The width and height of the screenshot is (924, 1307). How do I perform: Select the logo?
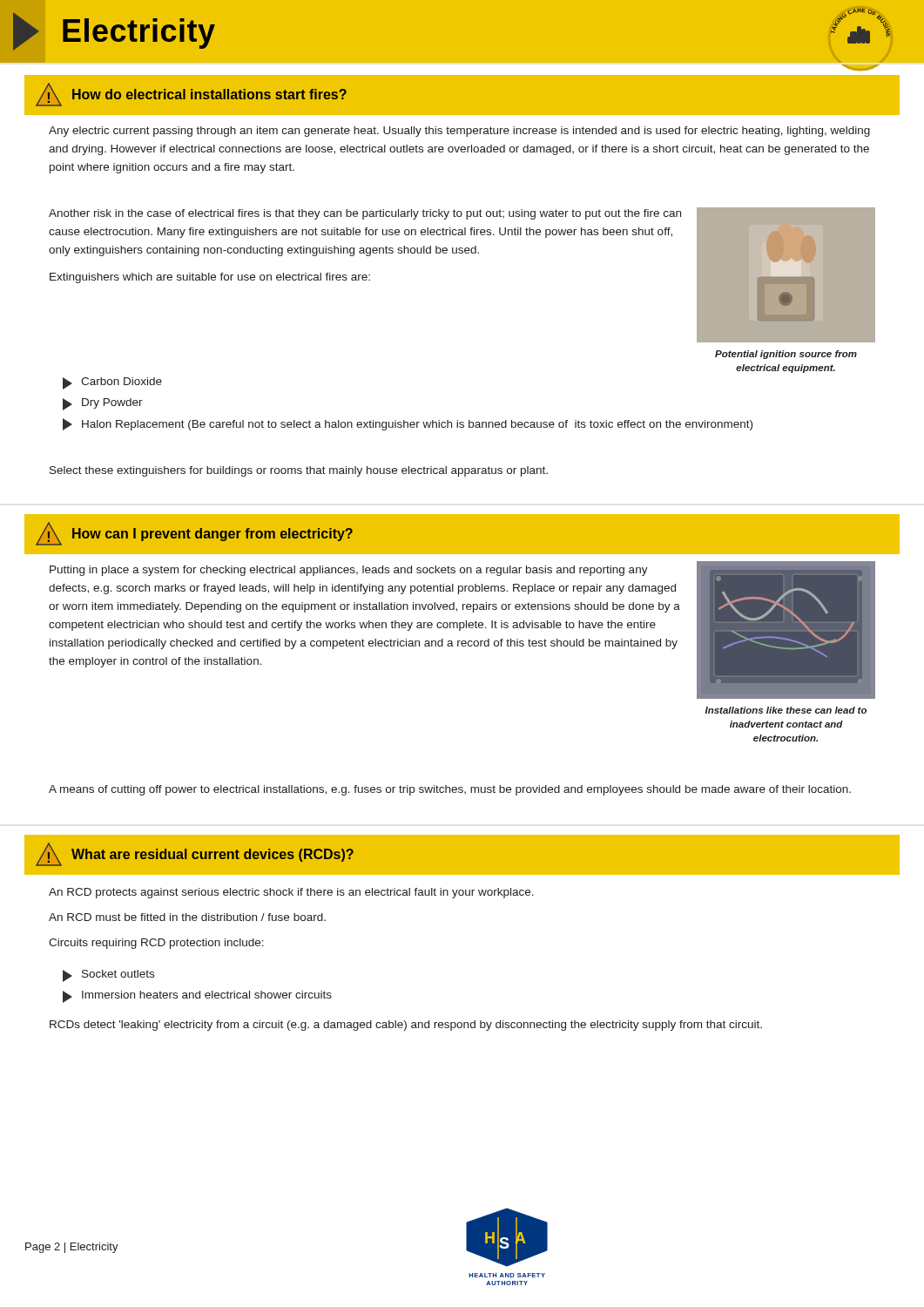point(507,1246)
